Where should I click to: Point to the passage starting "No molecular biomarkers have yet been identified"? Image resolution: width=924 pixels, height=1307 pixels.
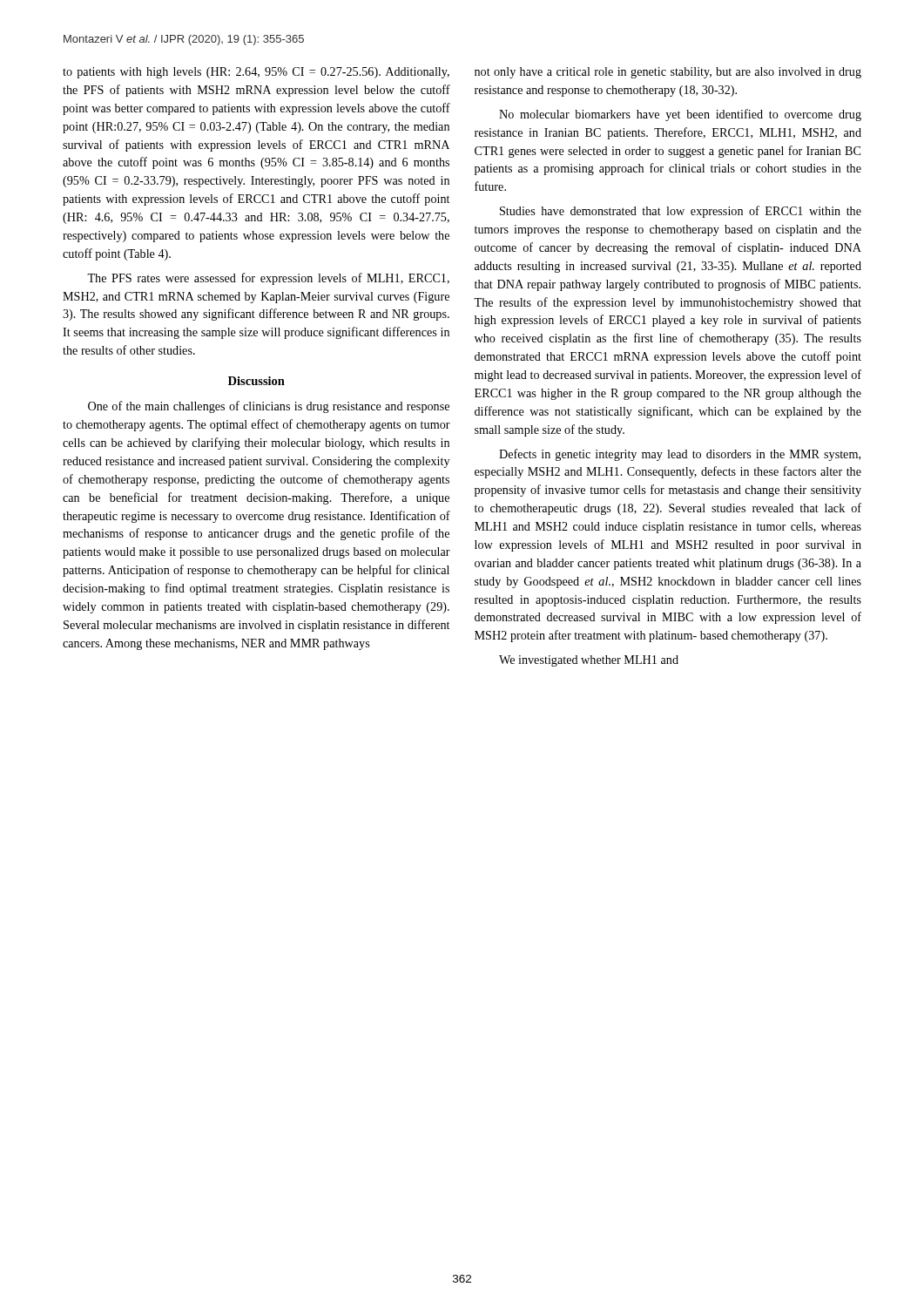(x=668, y=151)
